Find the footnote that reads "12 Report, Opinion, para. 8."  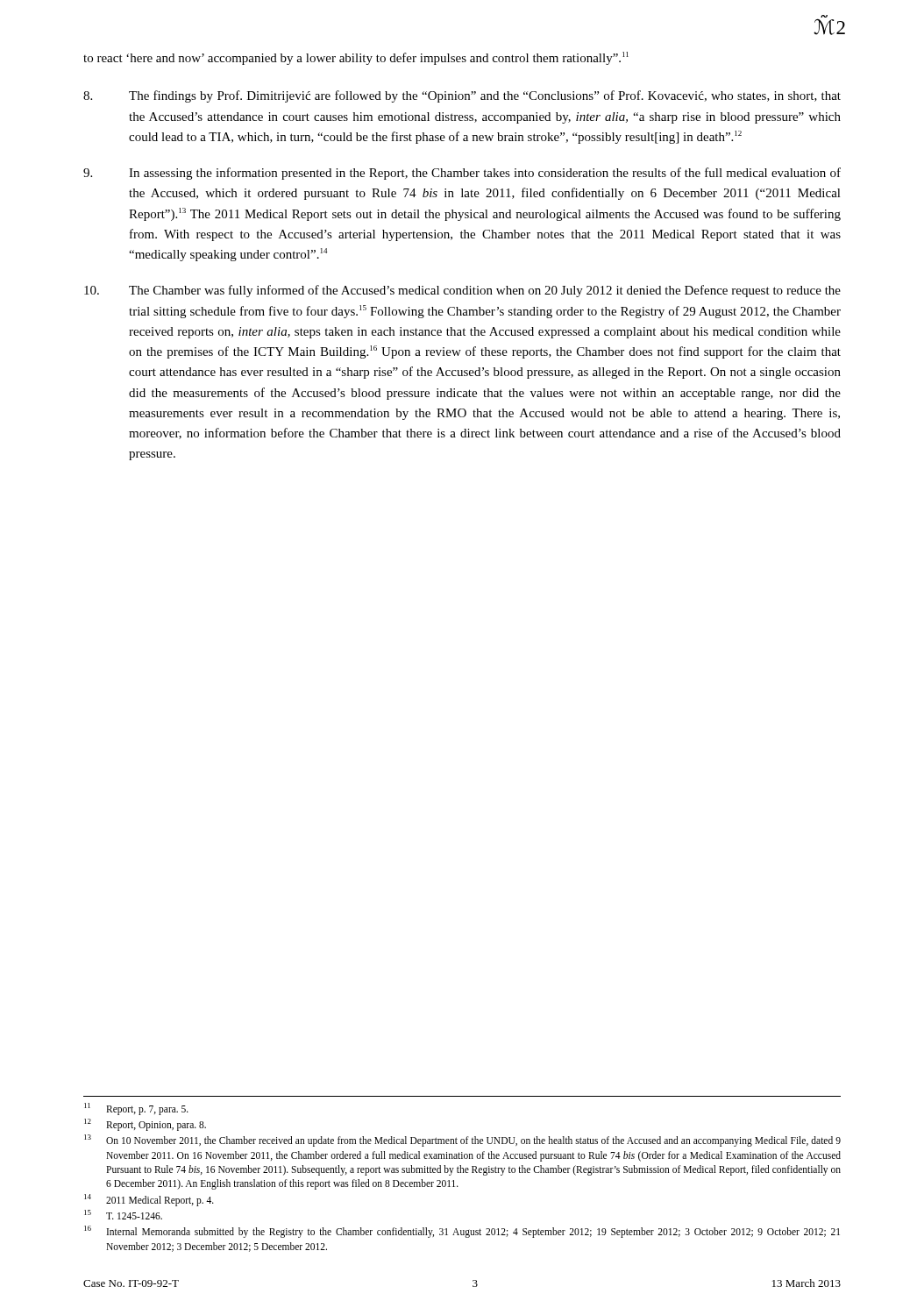click(462, 1125)
